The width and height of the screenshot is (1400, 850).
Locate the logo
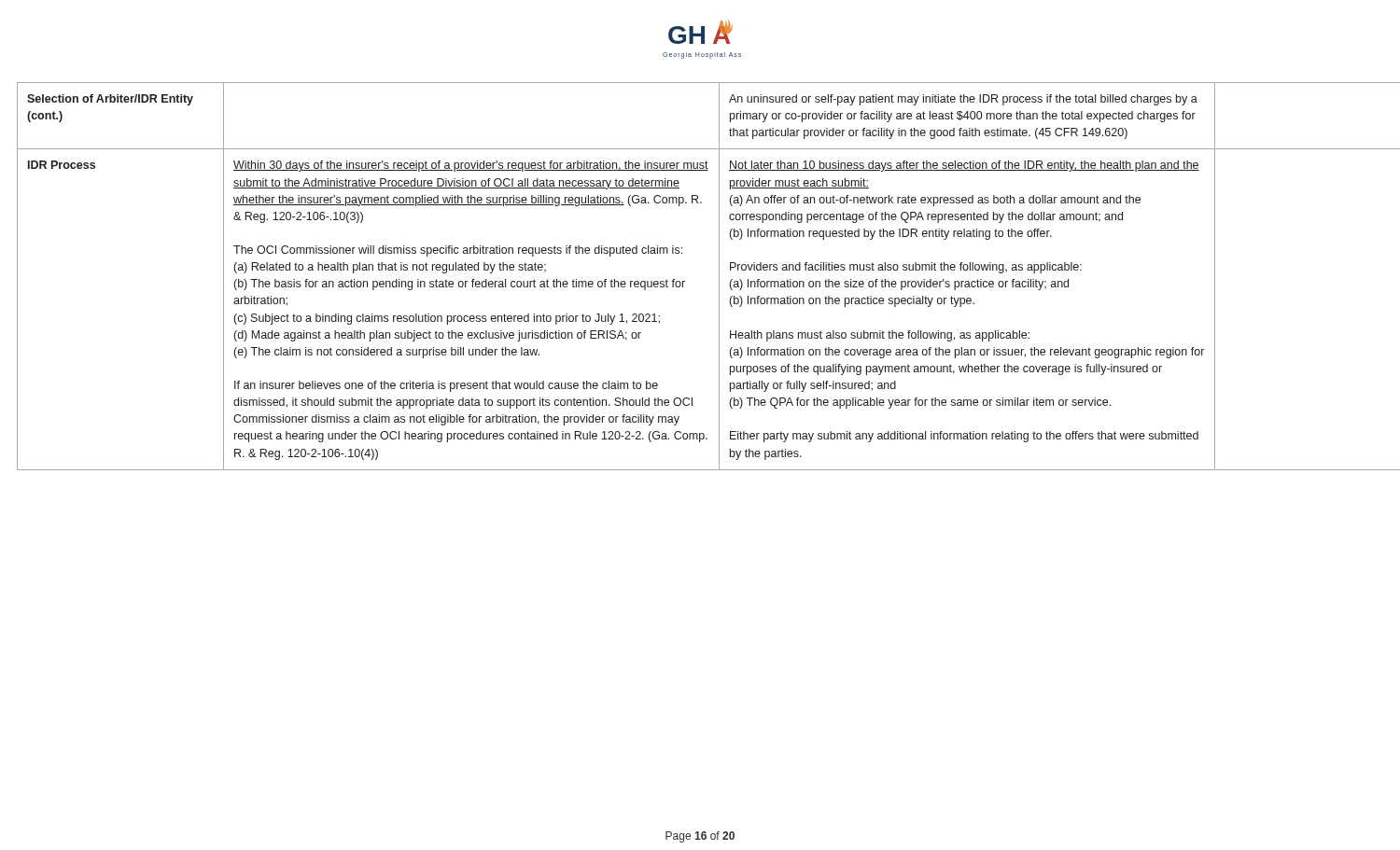(x=700, y=42)
